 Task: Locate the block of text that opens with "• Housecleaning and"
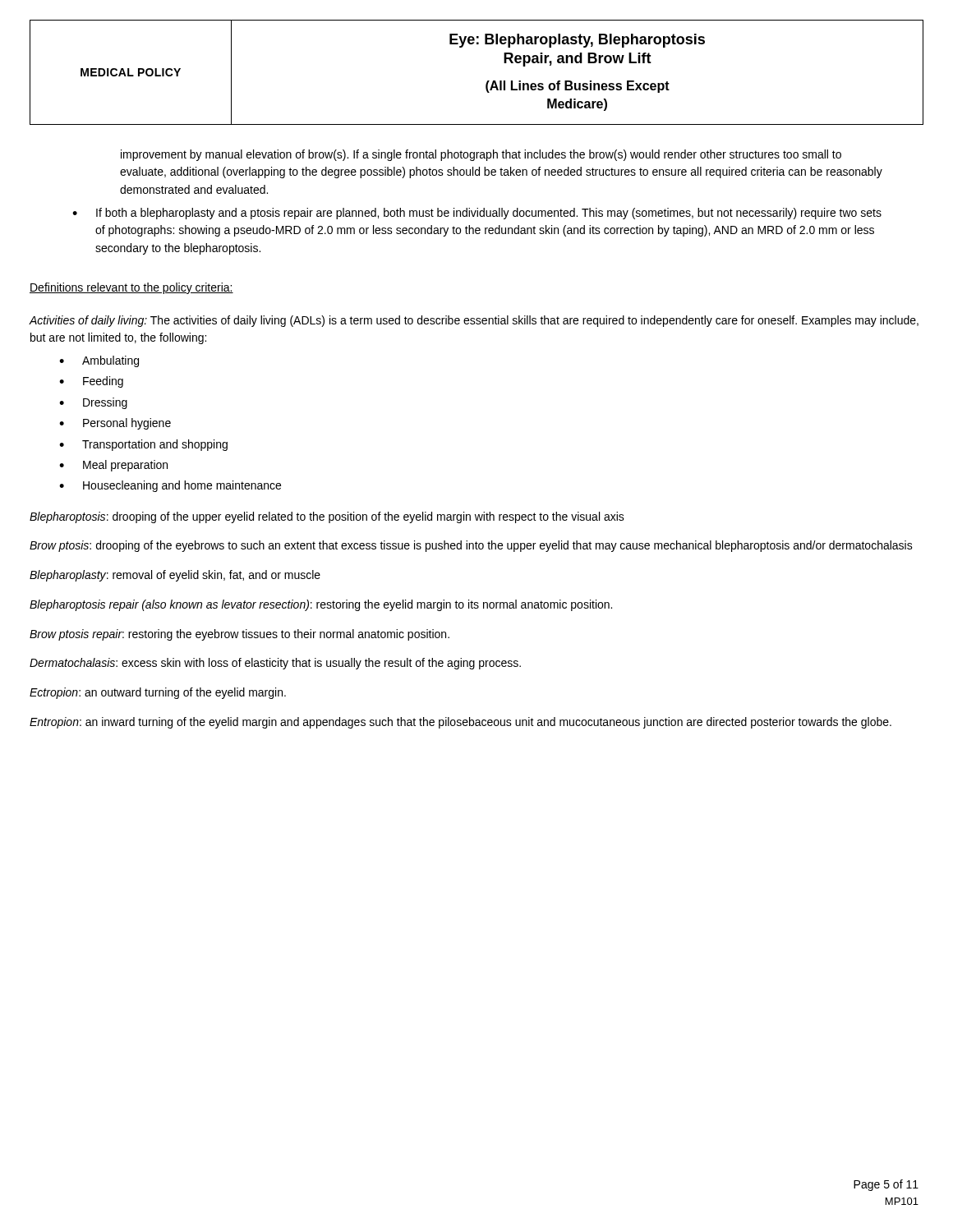(170, 487)
